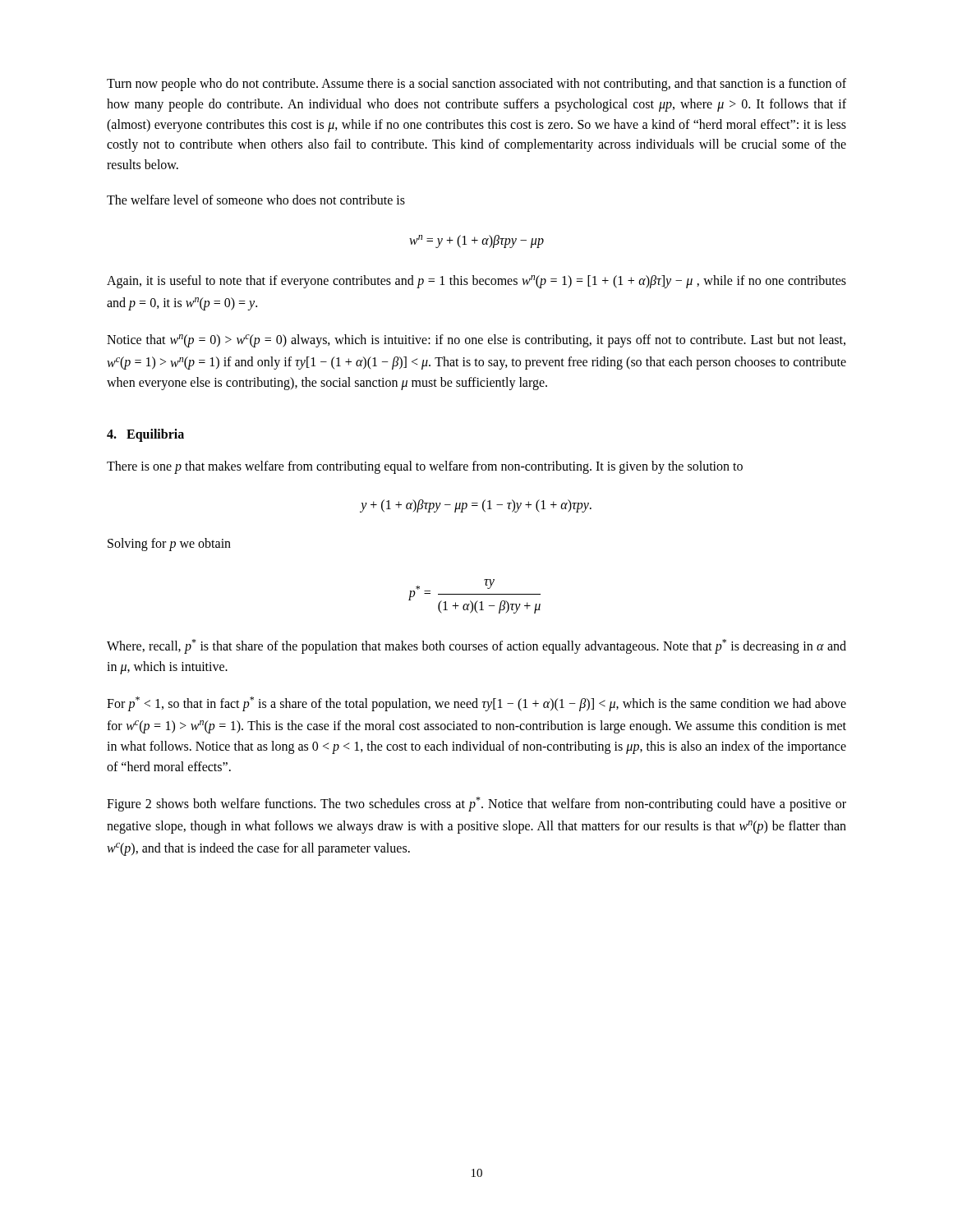
Task: Point to the formula beginning "wn = y + (1 + α)βτpy"
Action: click(x=476, y=239)
